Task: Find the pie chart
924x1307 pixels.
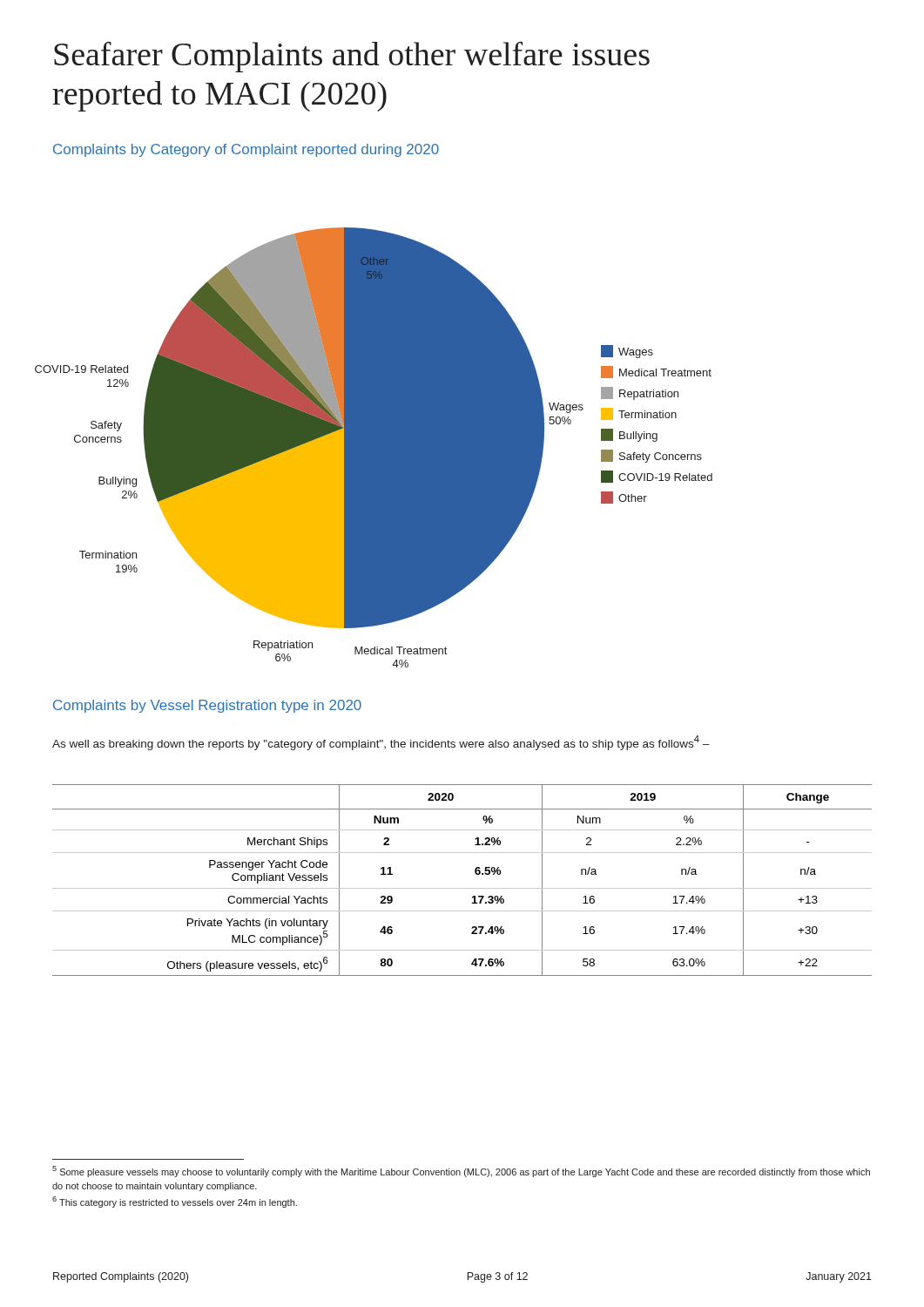Action: pos(462,432)
